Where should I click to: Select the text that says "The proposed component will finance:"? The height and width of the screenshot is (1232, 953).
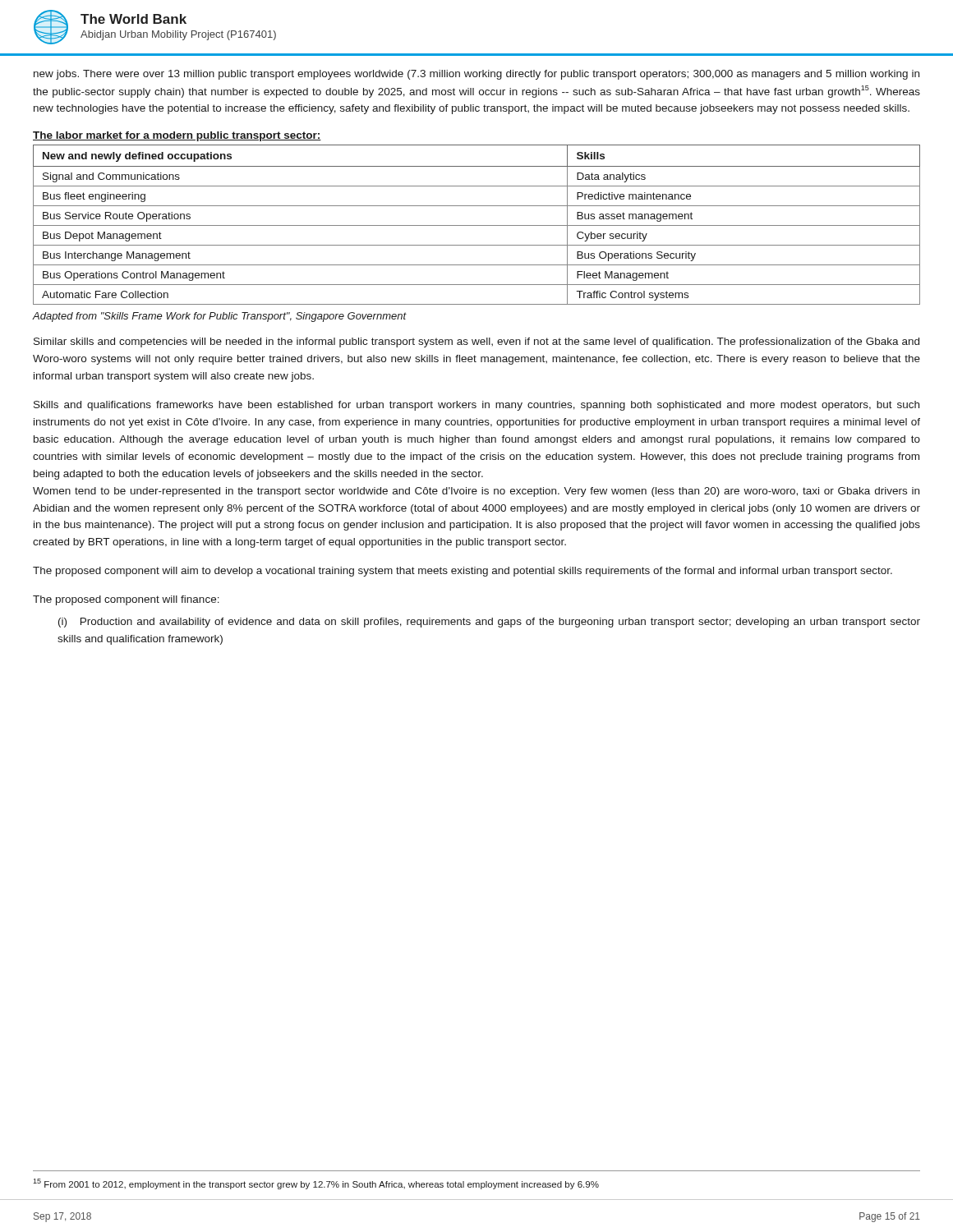pos(126,599)
